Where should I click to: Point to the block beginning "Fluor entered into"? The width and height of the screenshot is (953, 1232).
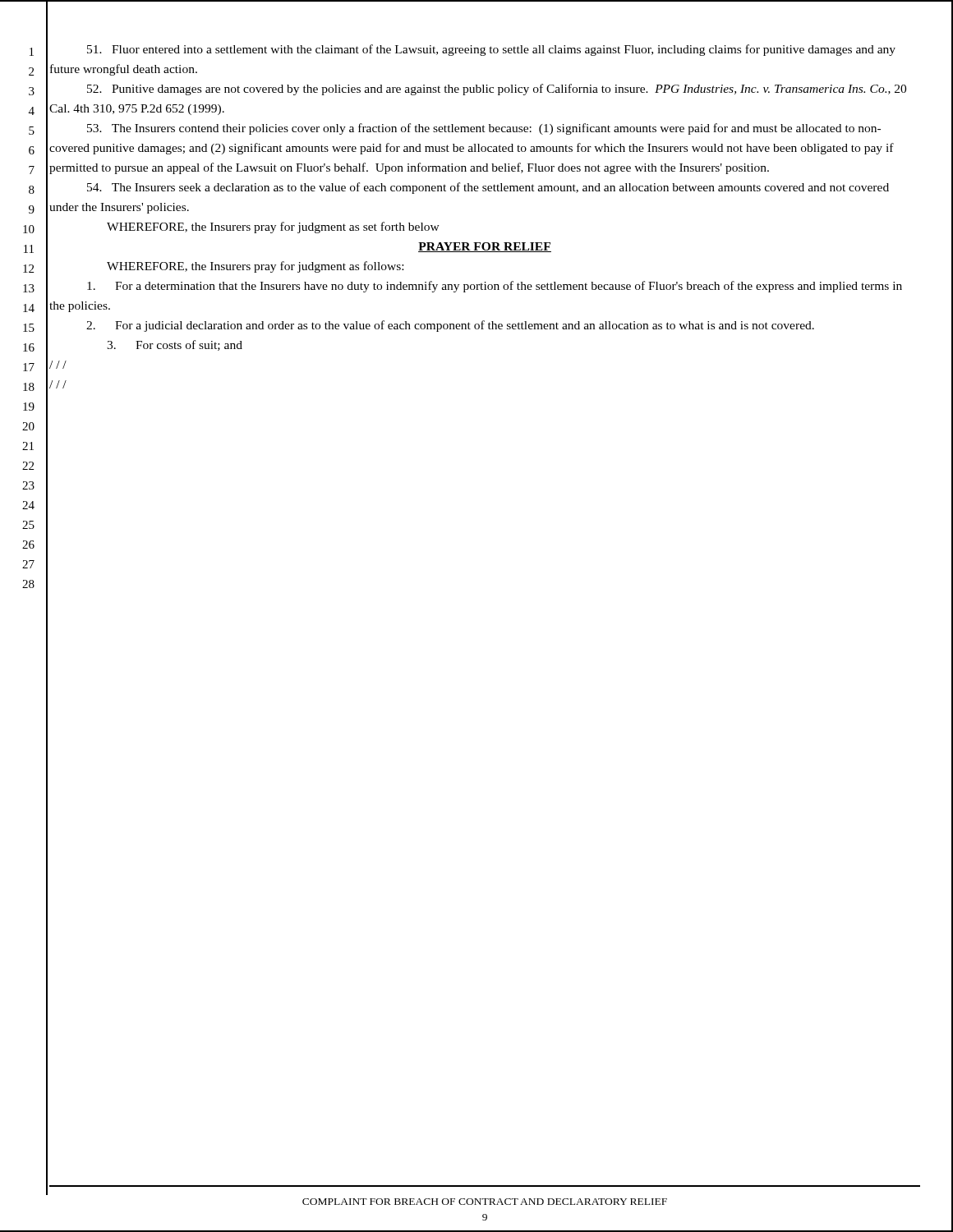click(x=472, y=59)
